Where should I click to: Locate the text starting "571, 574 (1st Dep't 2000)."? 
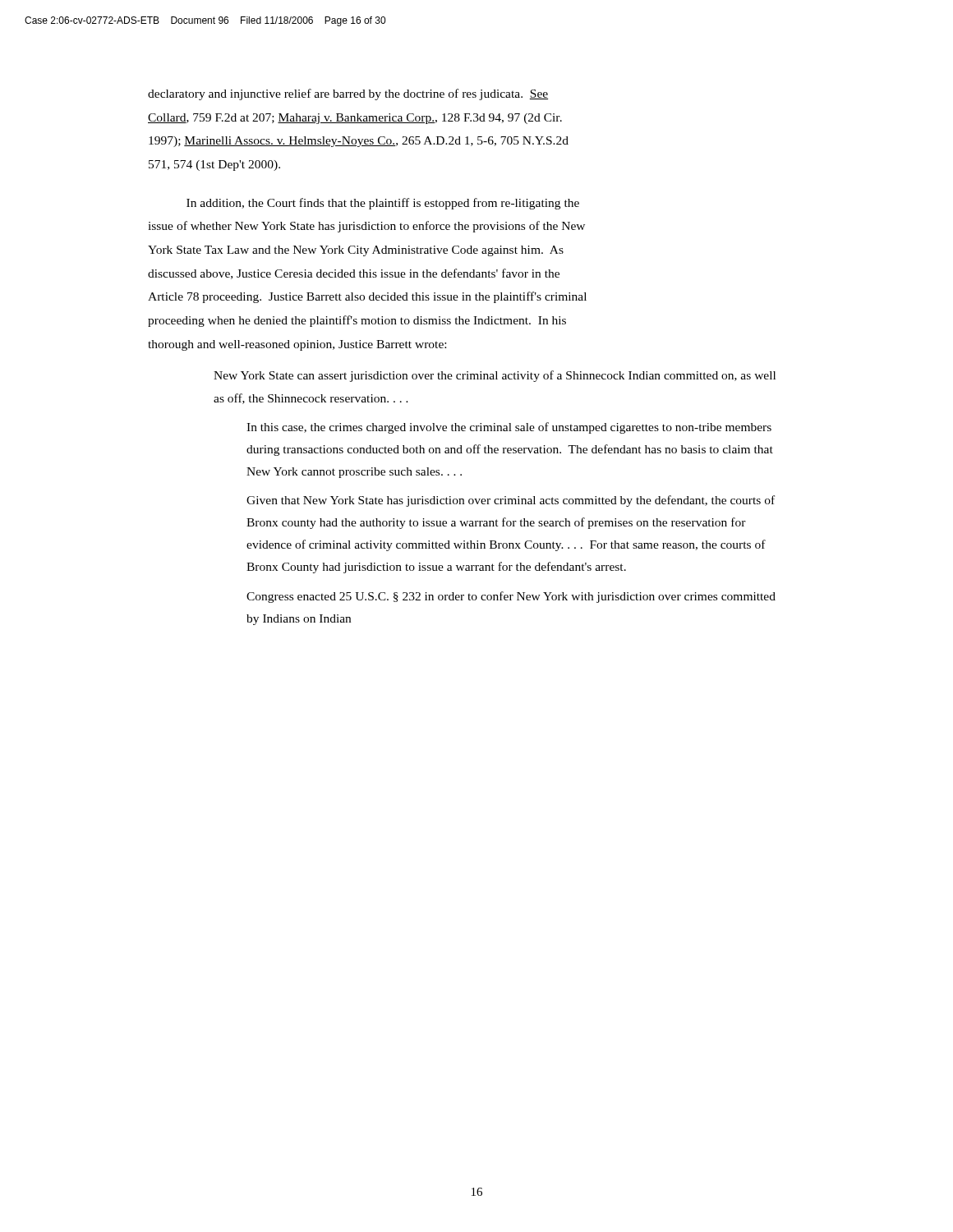coord(214,164)
